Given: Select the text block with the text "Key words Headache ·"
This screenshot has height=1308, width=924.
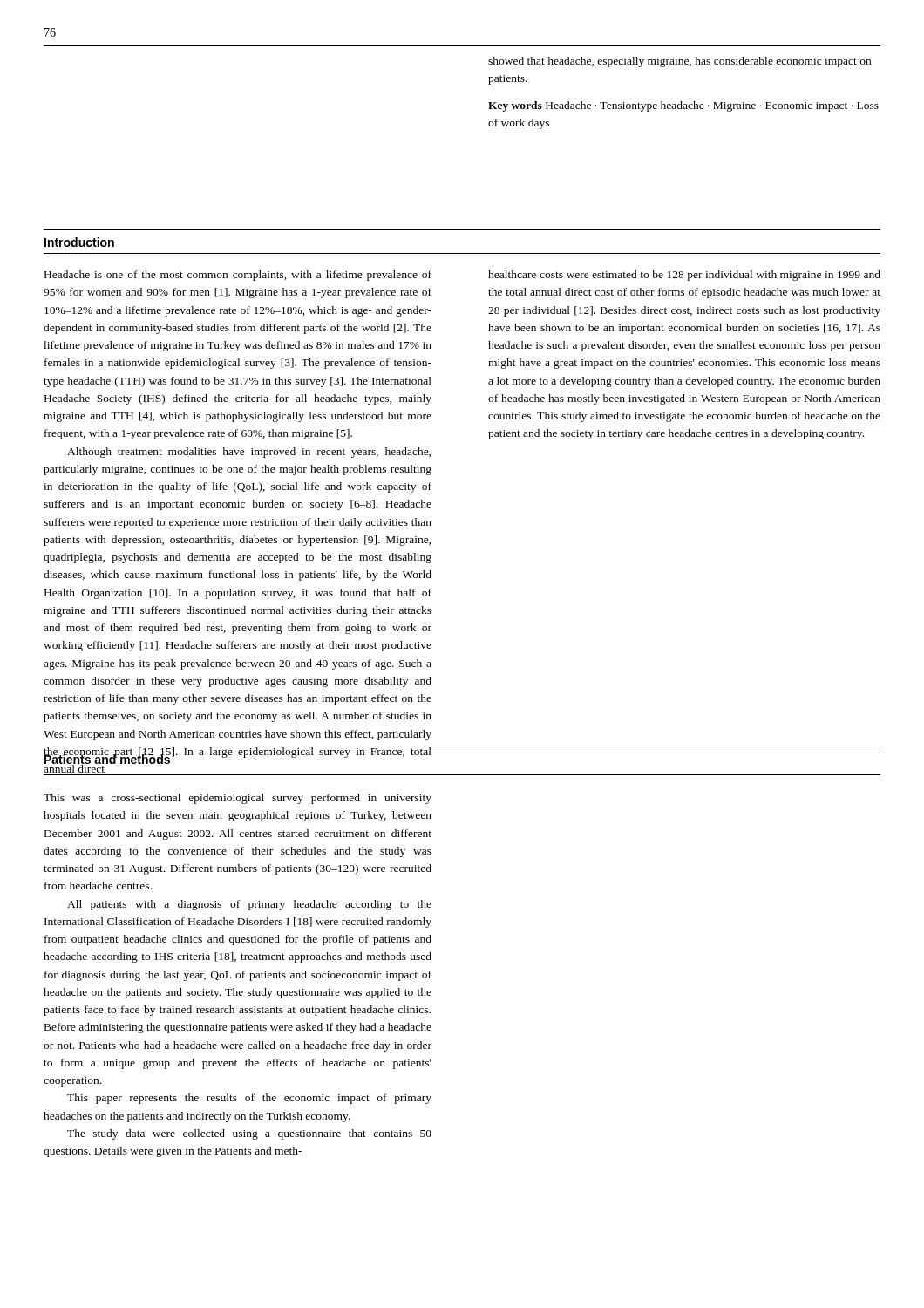Looking at the screenshot, I should point(683,113).
